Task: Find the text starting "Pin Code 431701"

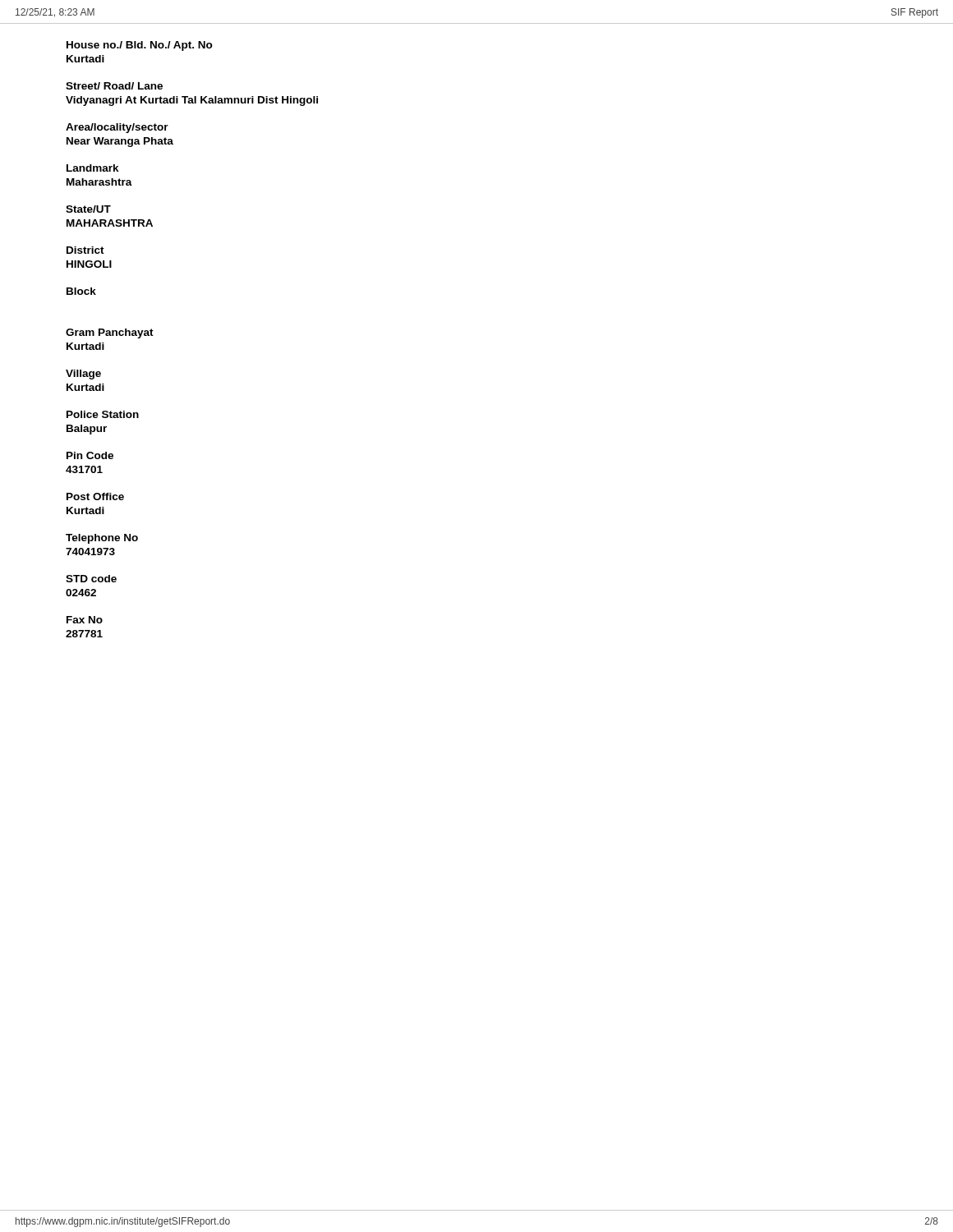Action: click(x=90, y=455)
